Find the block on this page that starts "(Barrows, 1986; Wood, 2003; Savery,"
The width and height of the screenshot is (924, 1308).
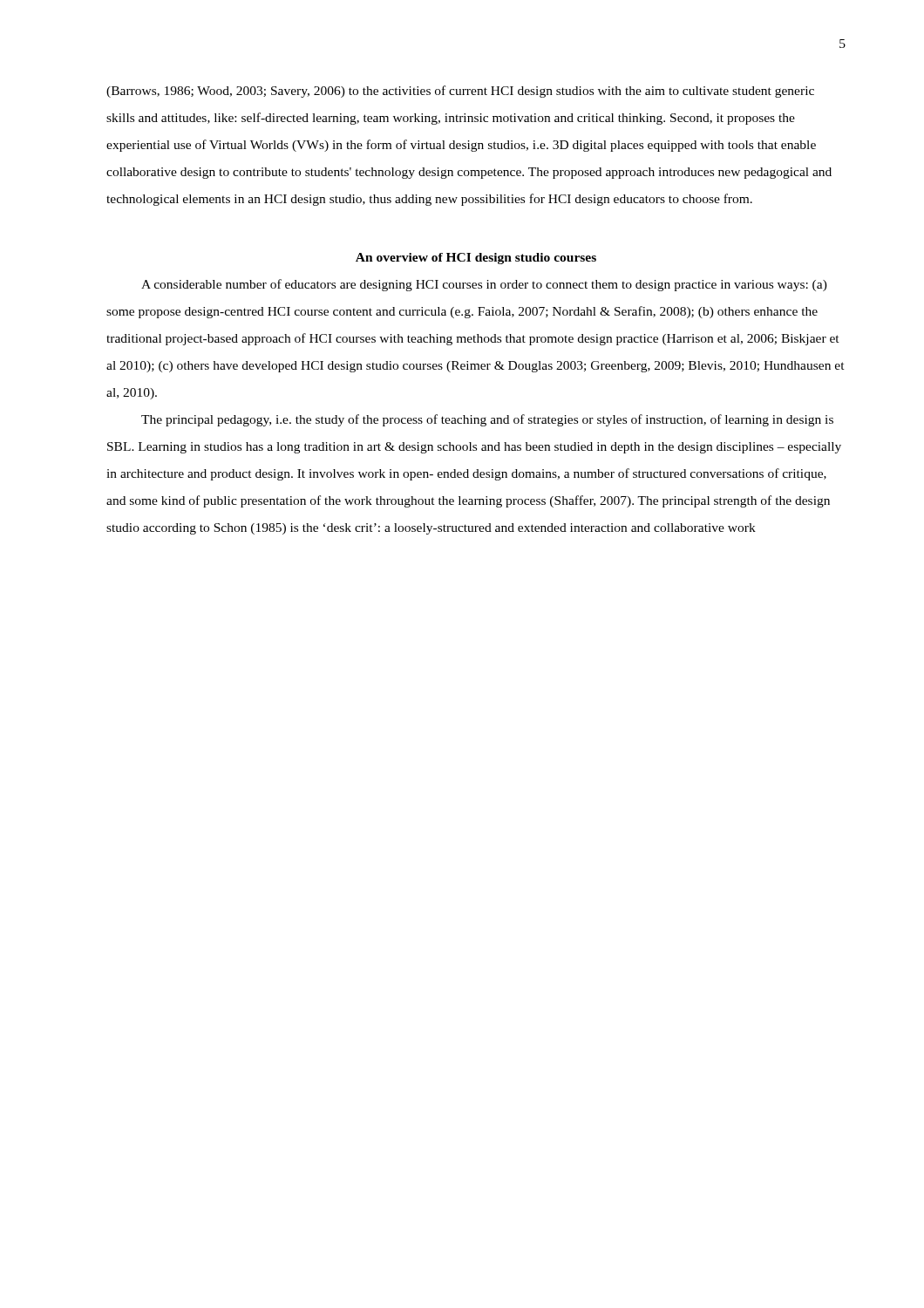point(469,144)
